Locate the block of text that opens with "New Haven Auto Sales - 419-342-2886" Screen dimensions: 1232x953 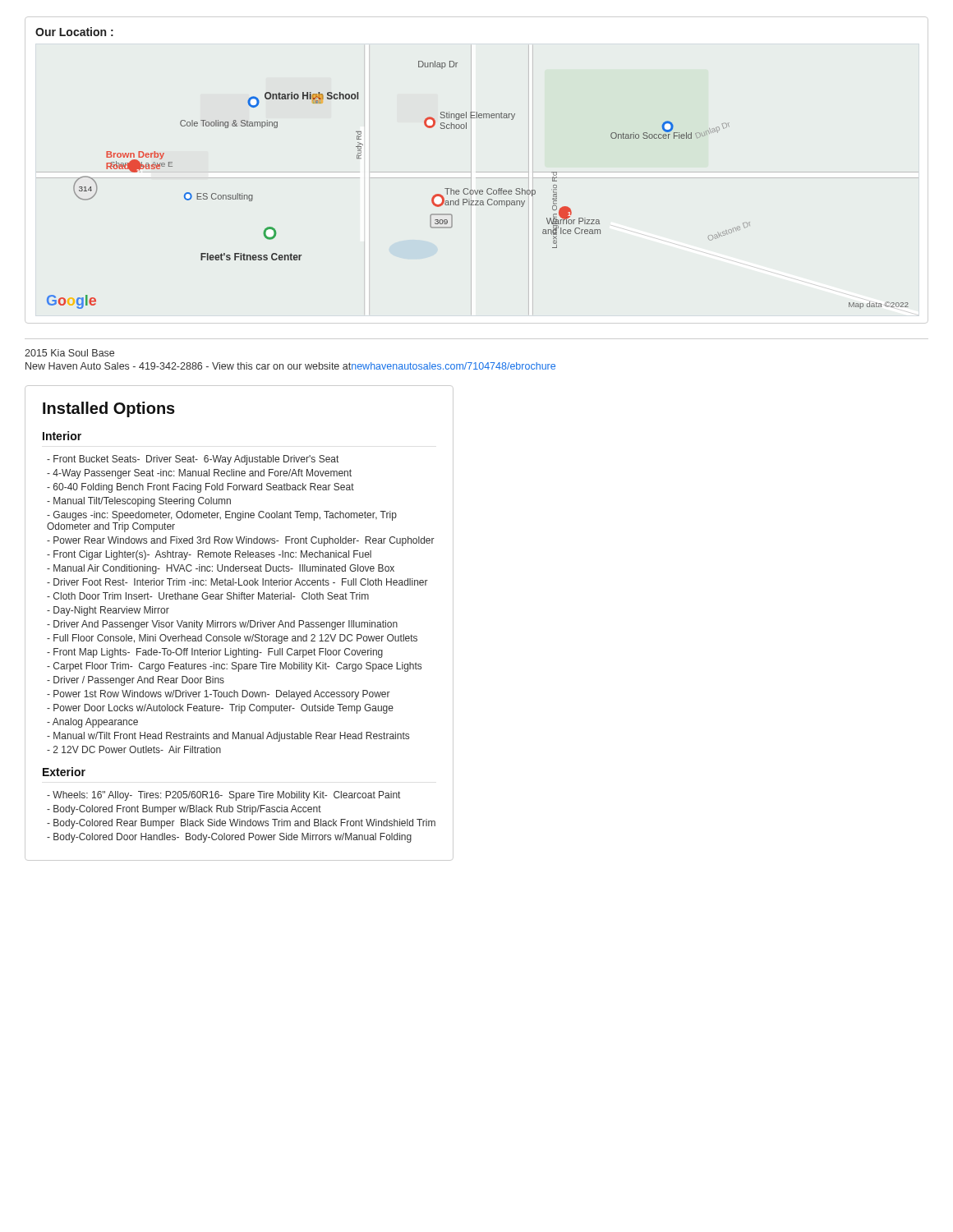pos(290,366)
